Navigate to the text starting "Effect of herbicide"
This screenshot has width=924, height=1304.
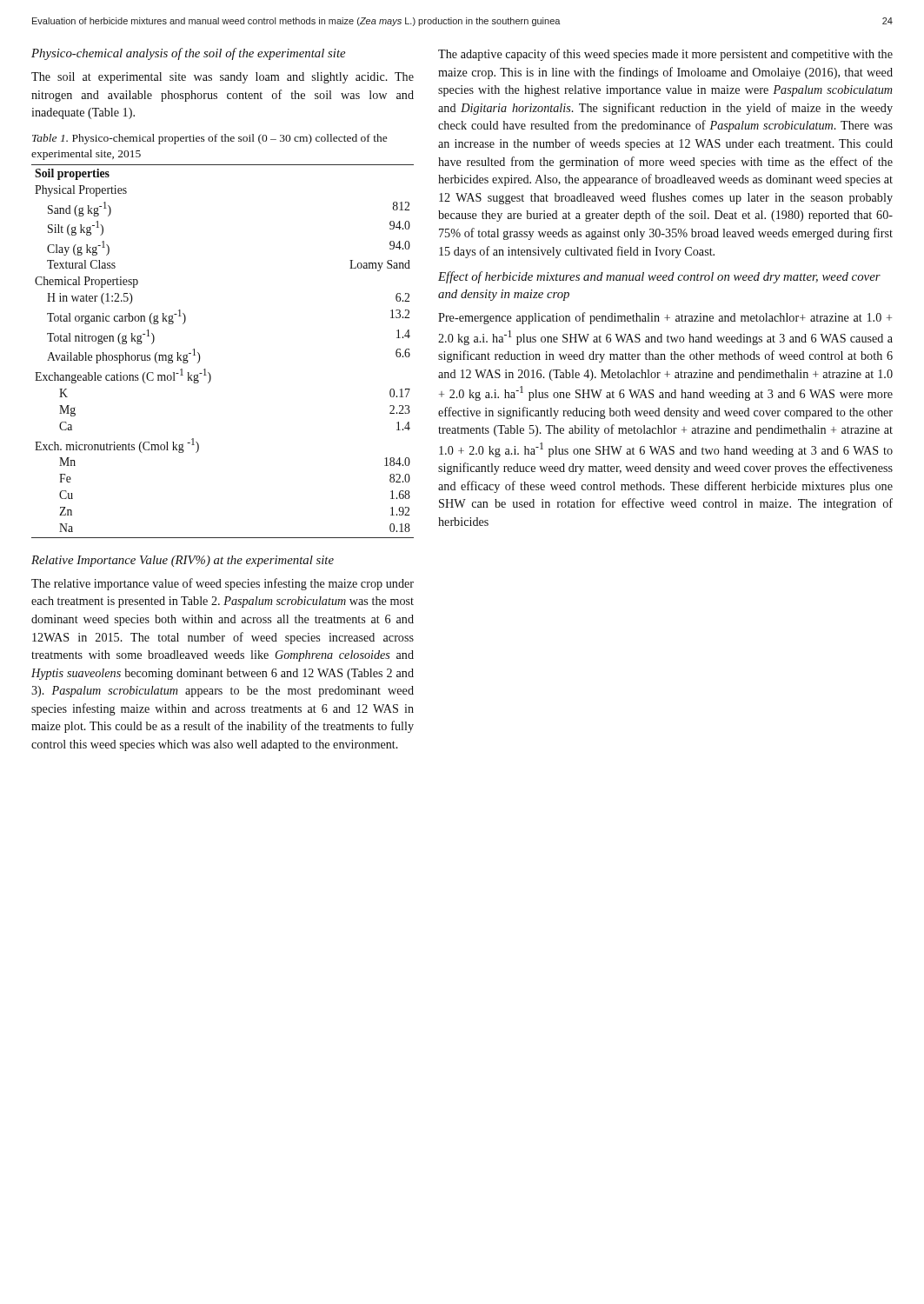665,286
